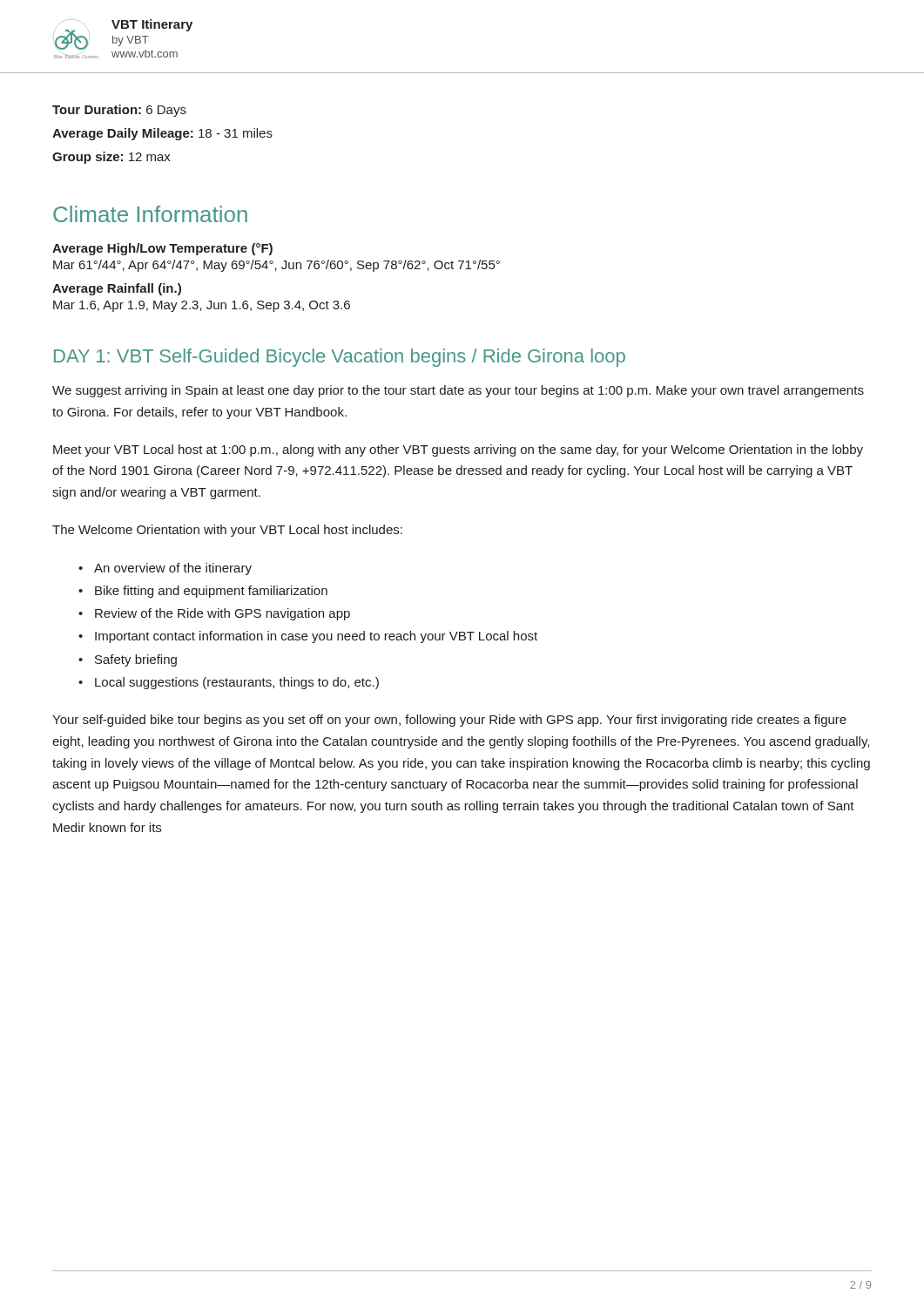
Task: Find the text block containing "Meet your VBT Local host at"
Action: click(x=458, y=470)
